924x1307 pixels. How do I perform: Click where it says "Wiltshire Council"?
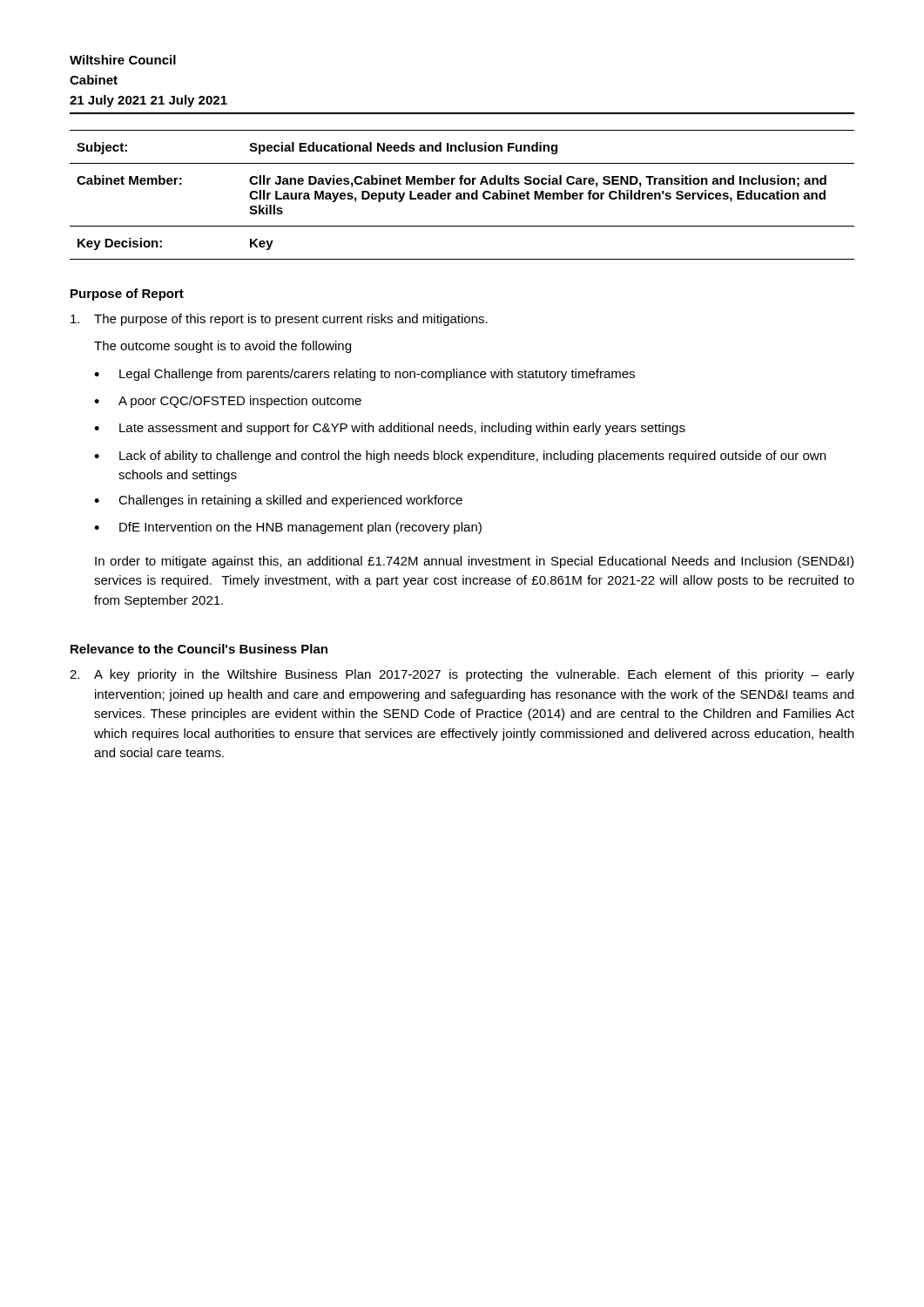123,60
